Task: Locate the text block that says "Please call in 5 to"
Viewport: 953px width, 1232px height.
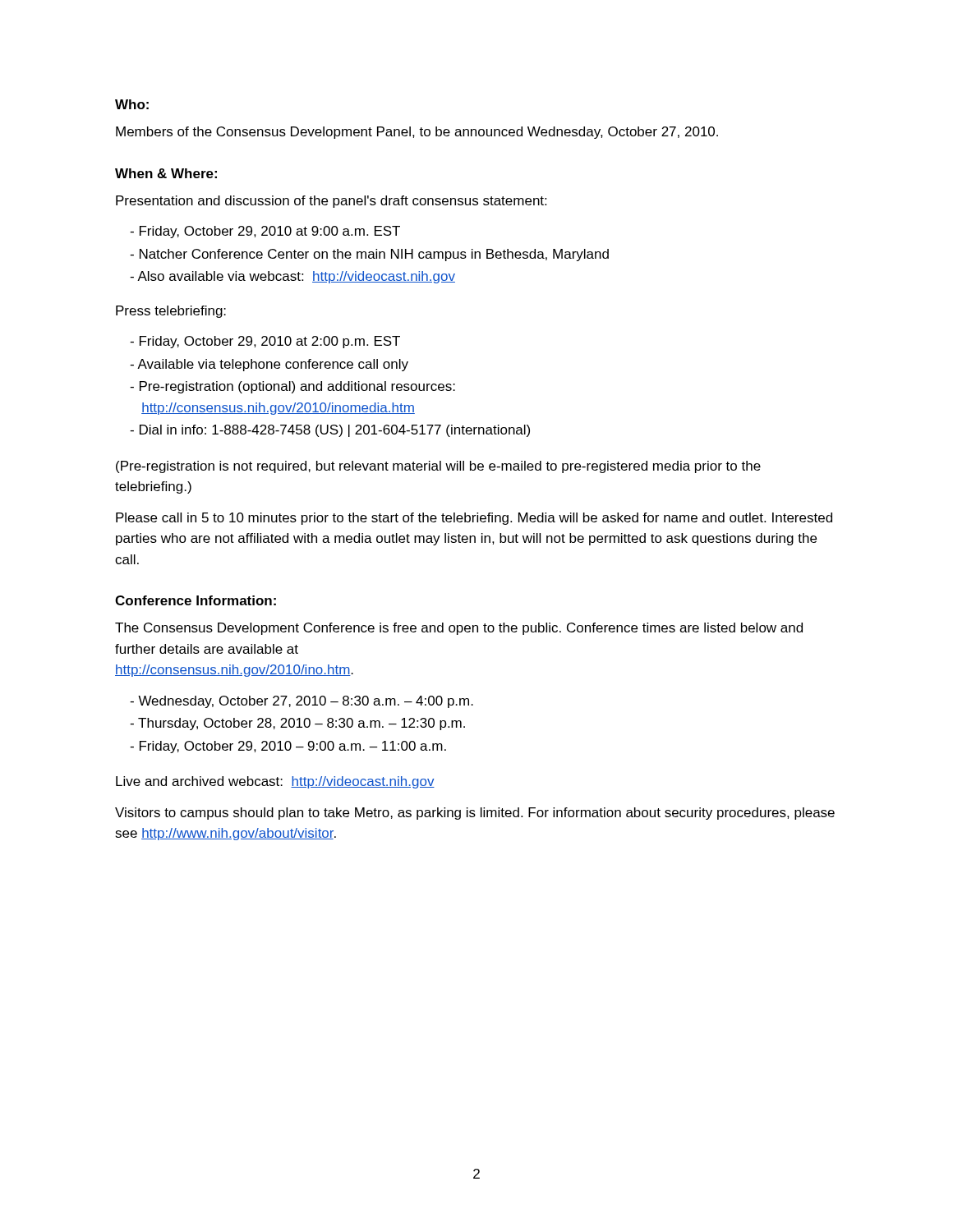Action: [x=474, y=538]
